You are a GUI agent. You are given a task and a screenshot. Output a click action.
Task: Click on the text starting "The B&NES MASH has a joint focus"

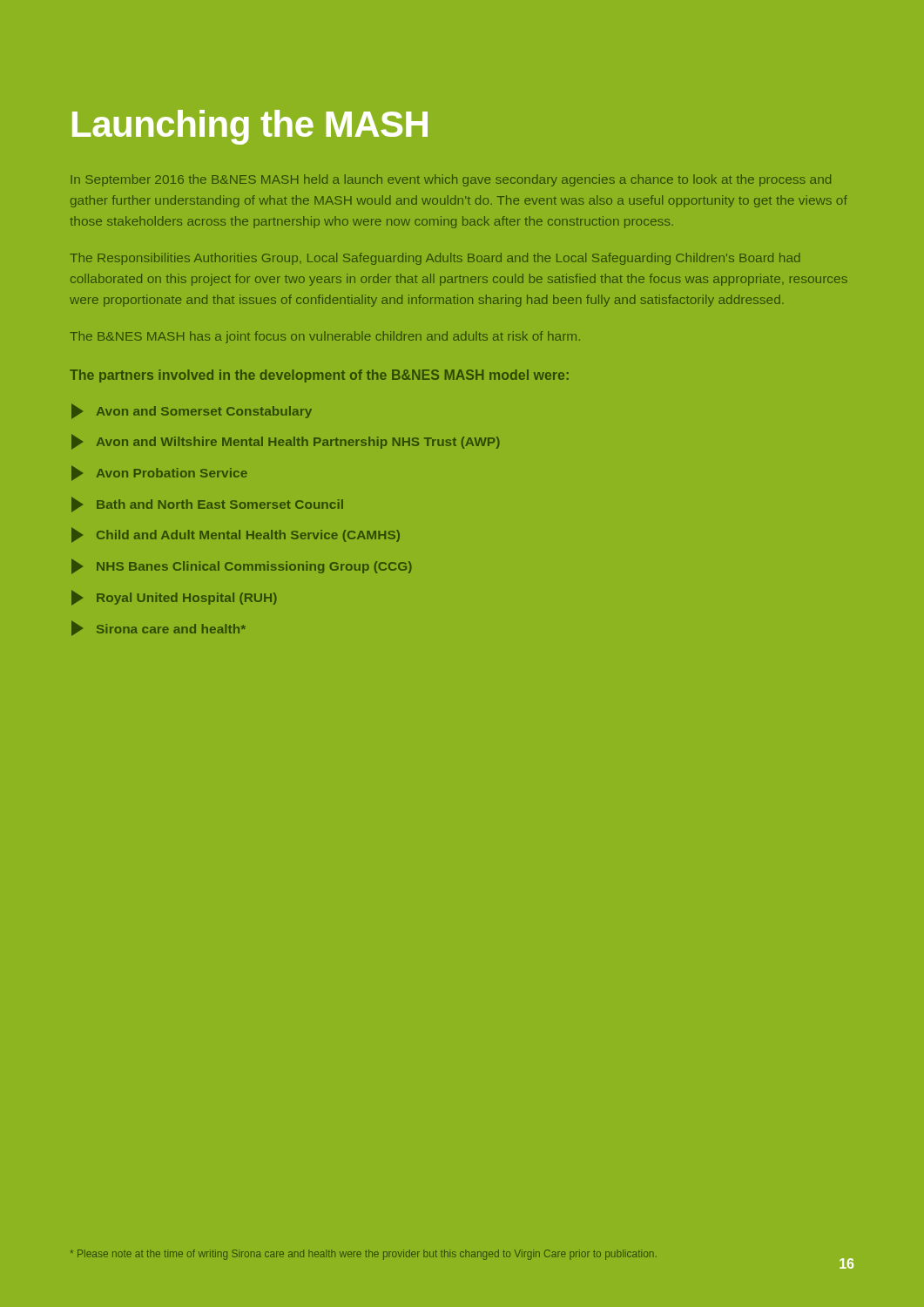(x=462, y=337)
